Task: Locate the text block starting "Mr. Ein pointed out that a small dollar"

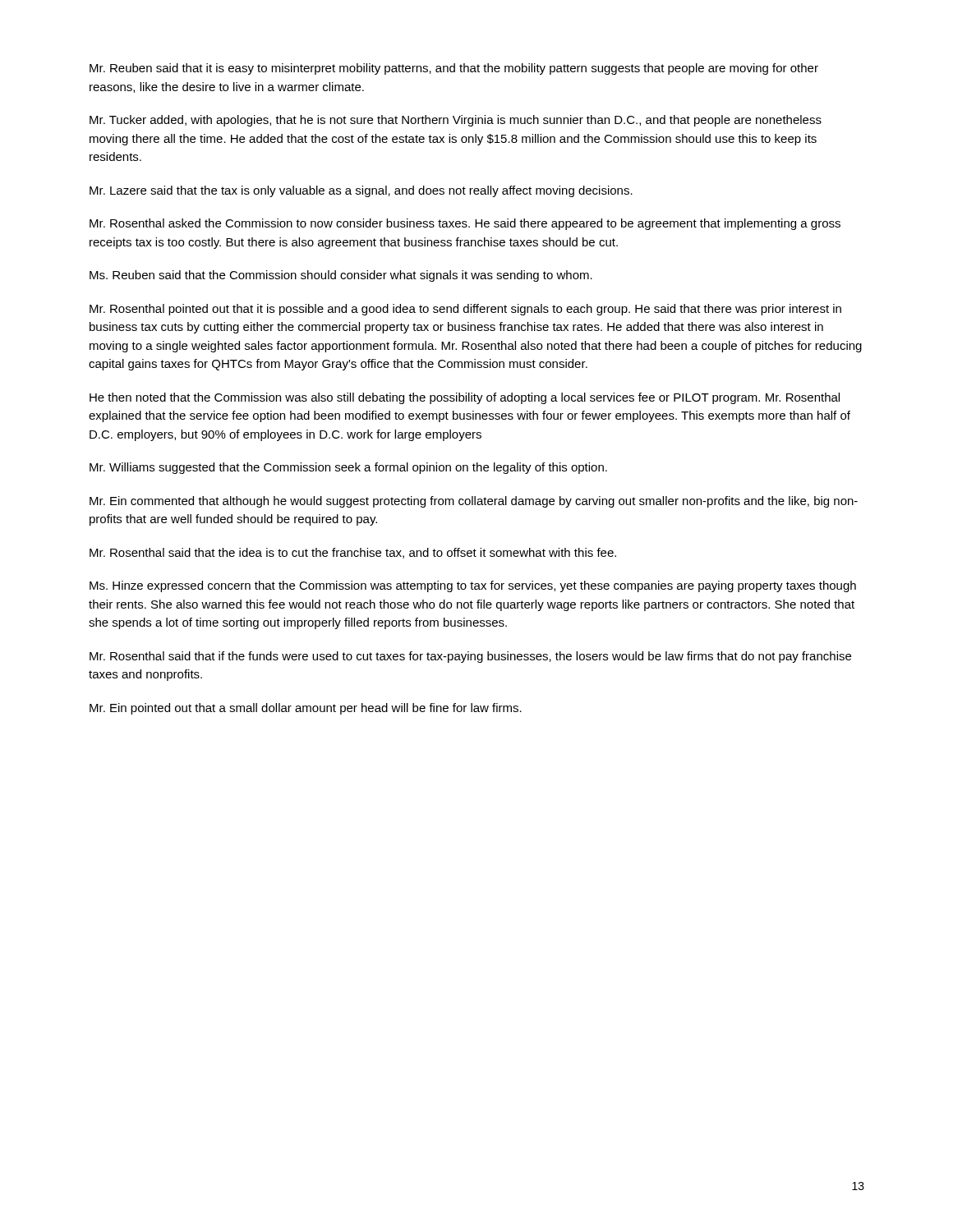Action: tap(306, 707)
